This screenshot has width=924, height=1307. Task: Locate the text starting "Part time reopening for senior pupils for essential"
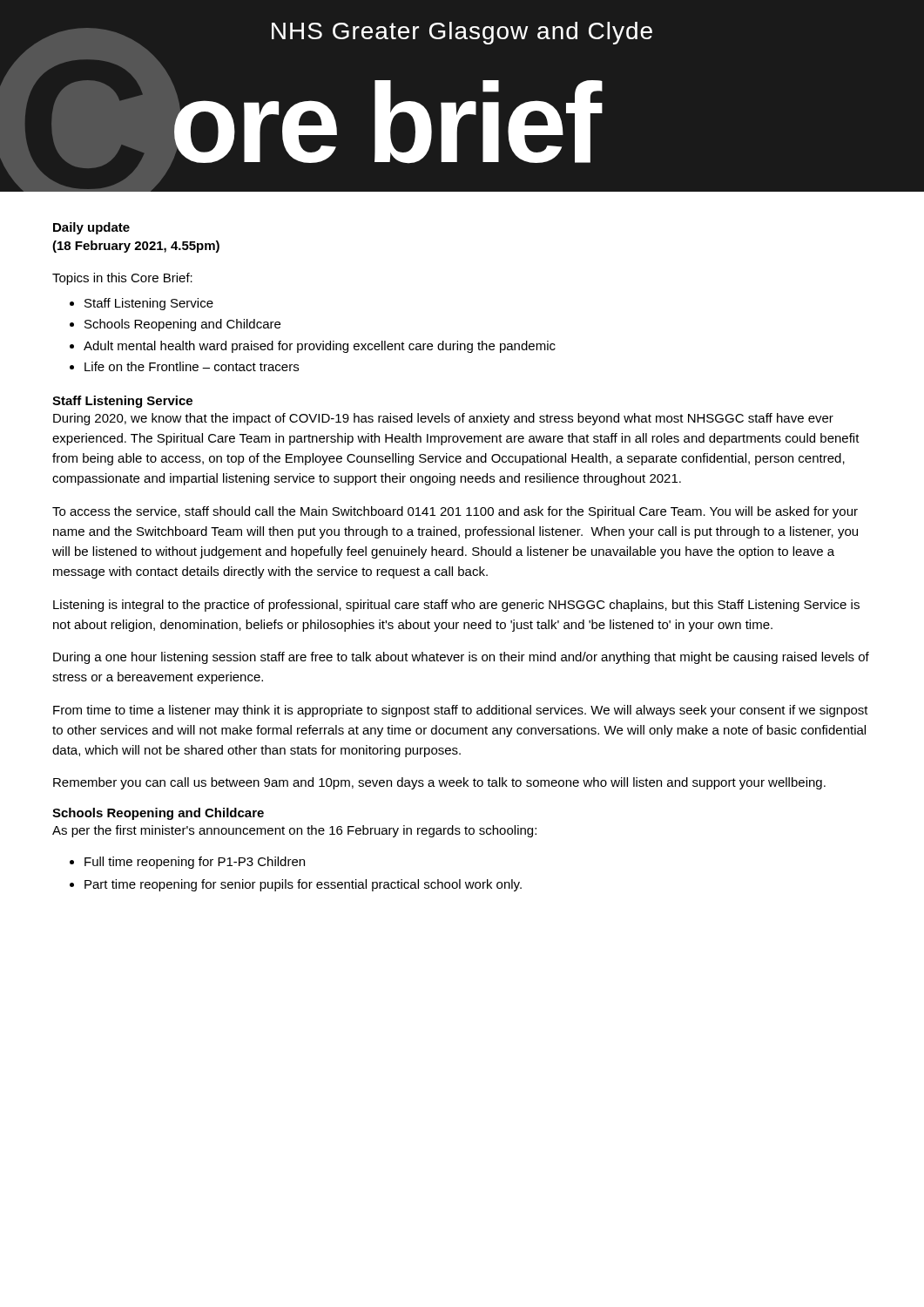click(303, 884)
